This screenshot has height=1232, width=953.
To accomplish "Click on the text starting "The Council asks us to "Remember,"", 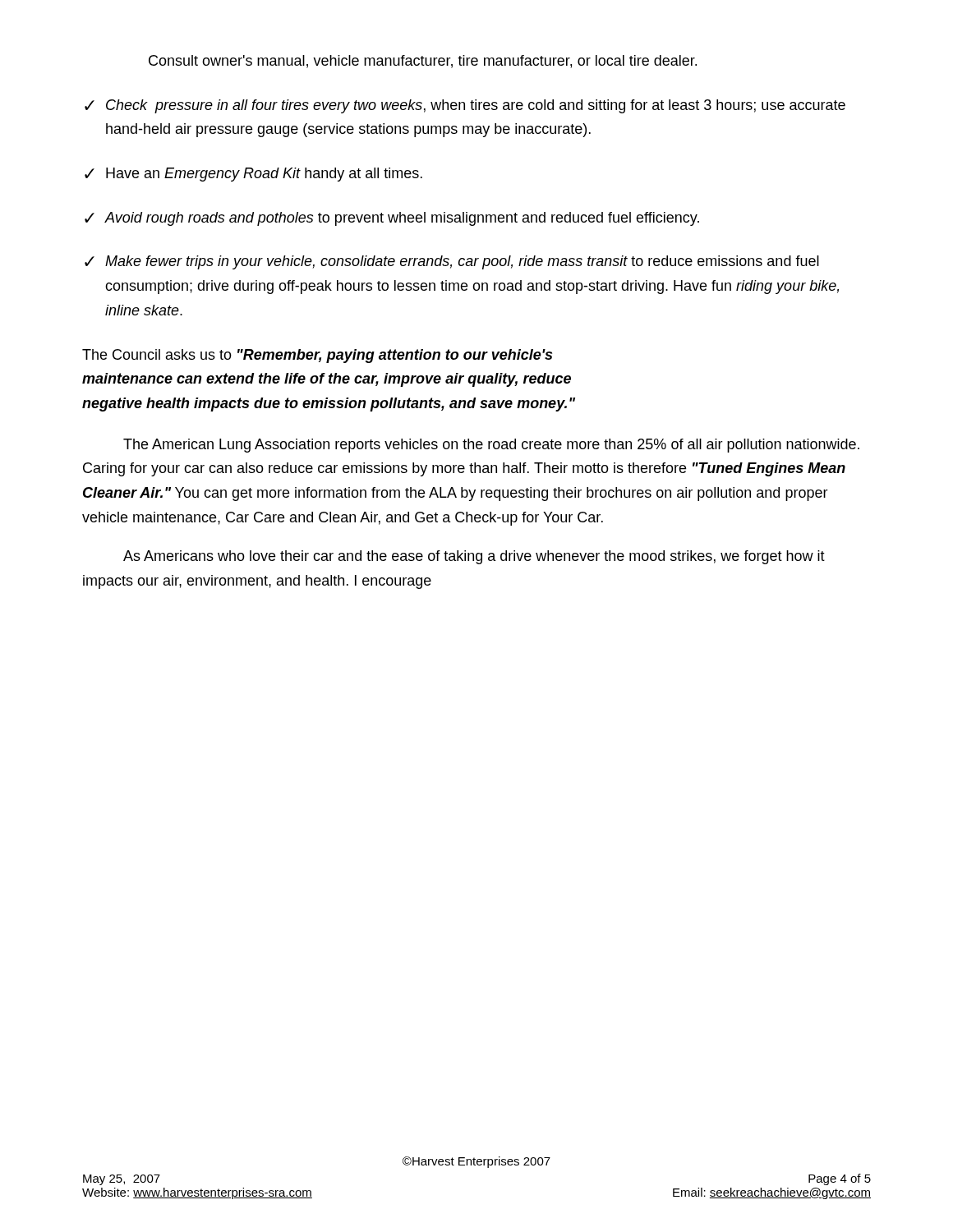I will (x=329, y=379).
